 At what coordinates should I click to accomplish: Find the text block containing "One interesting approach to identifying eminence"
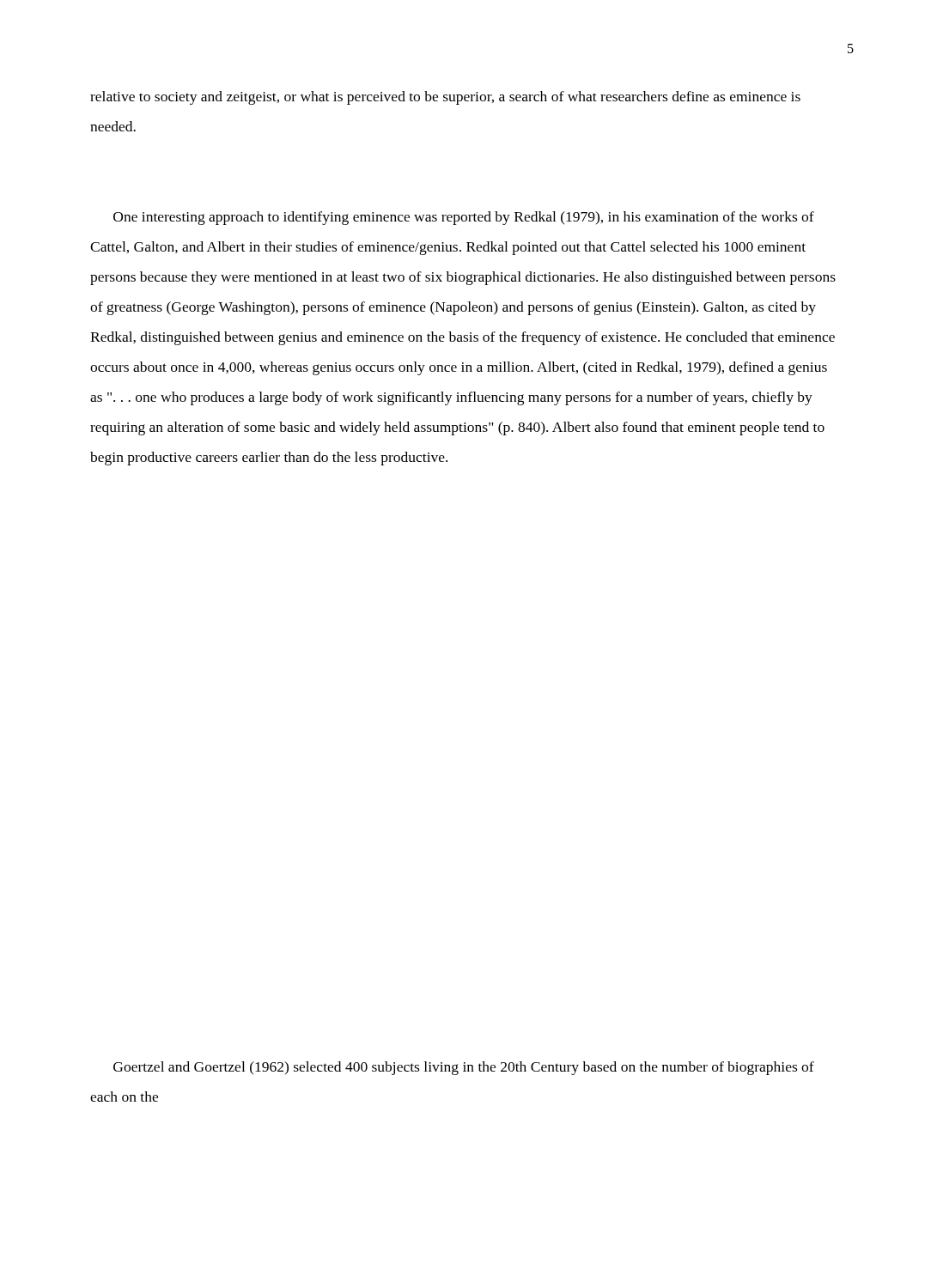[x=463, y=337]
